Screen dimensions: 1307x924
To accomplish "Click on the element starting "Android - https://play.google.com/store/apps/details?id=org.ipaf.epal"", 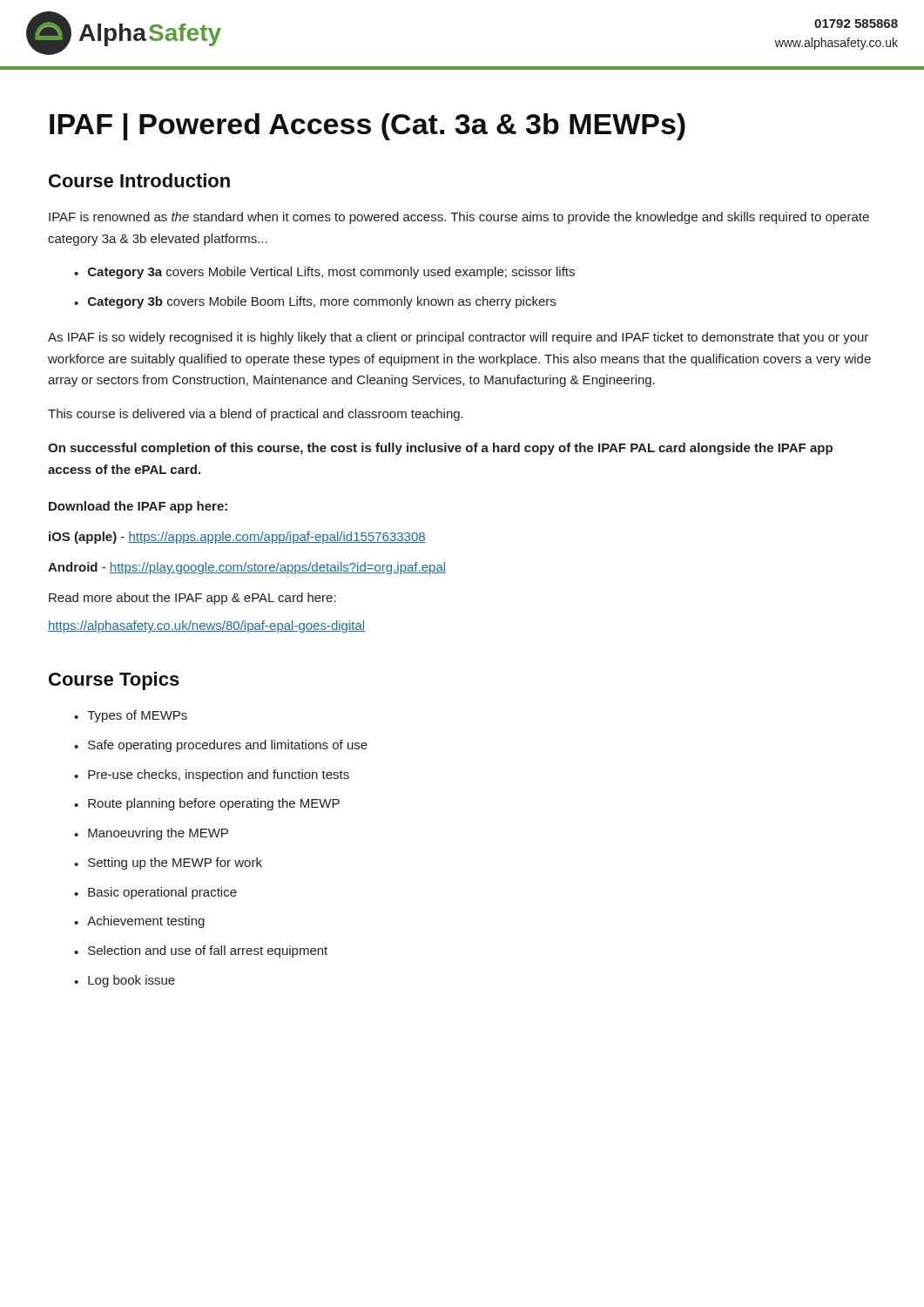I will [247, 567].
